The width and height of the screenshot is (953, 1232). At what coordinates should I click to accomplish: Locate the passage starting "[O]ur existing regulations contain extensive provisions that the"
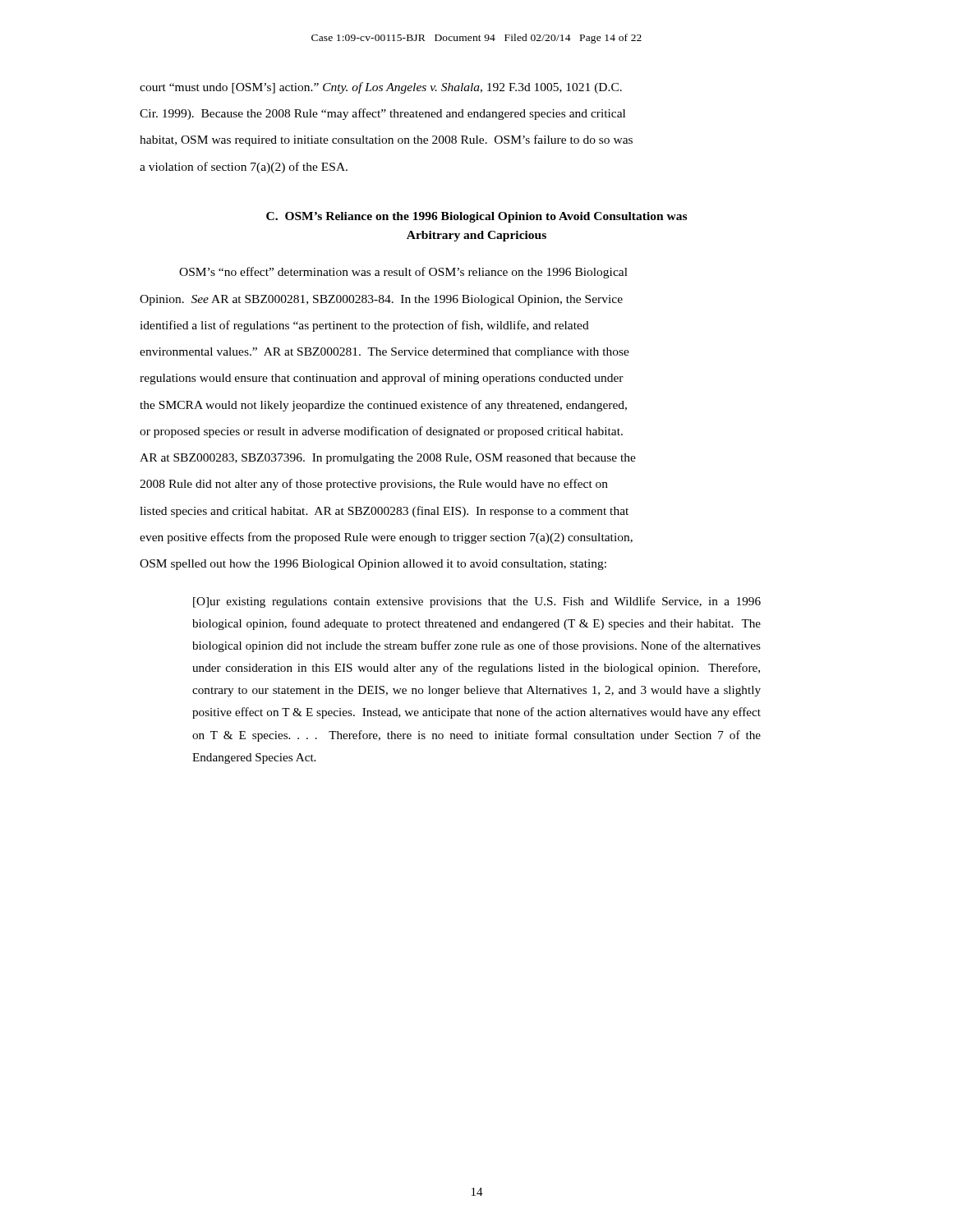(476, 679)
